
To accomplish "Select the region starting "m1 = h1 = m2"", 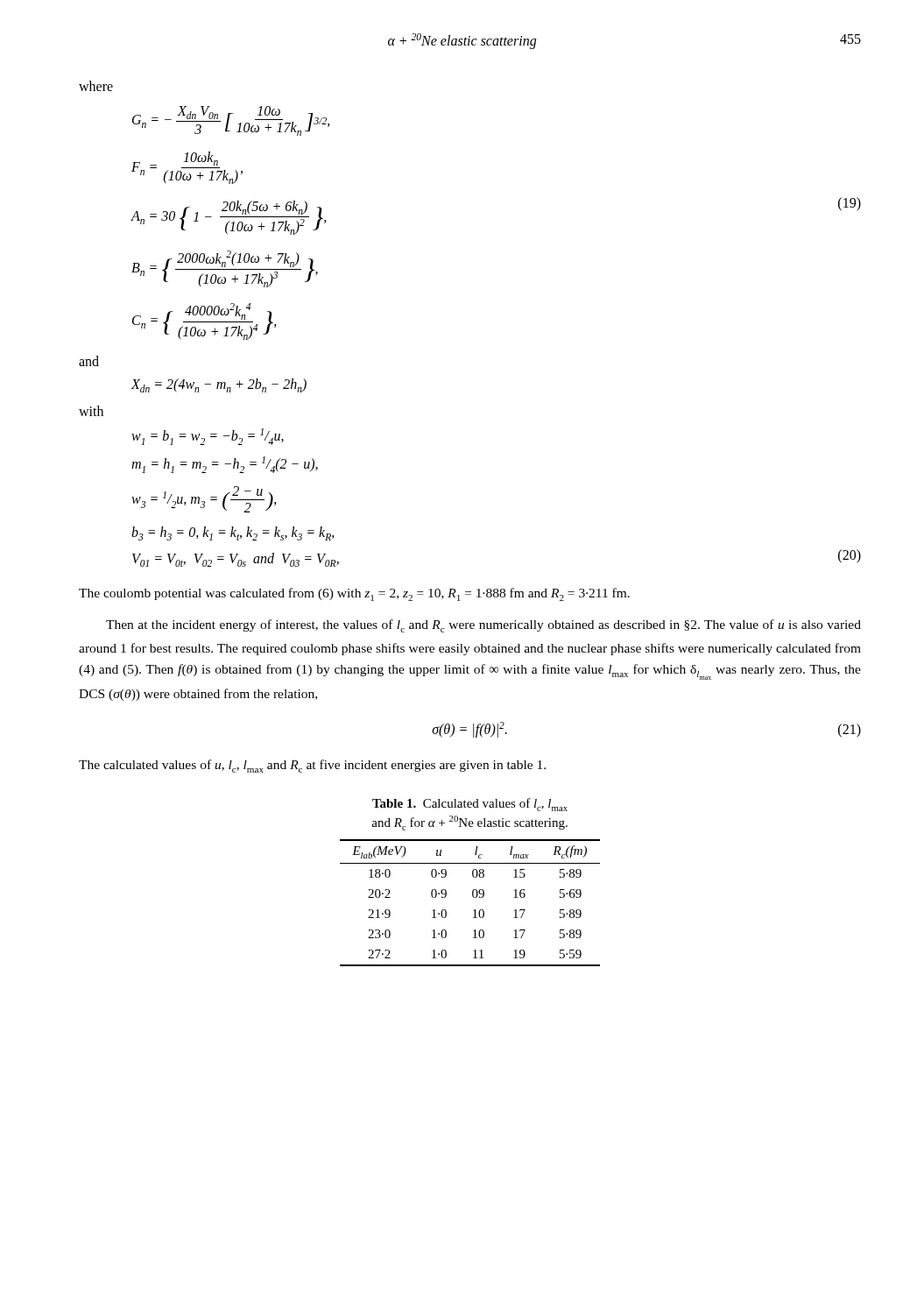I will click(x=225, y=464).
